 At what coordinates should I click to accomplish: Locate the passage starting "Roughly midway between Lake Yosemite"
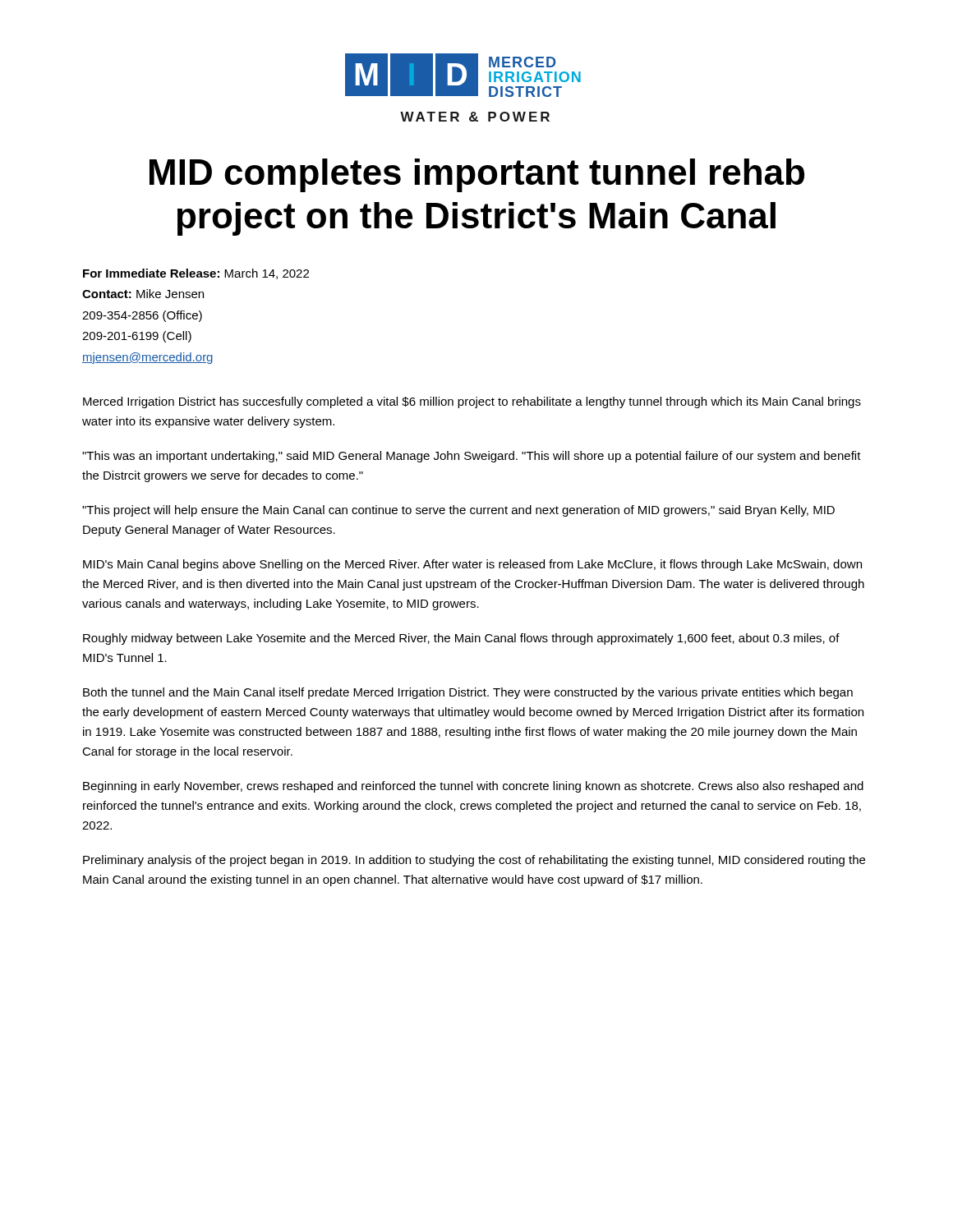coord(461,648)
